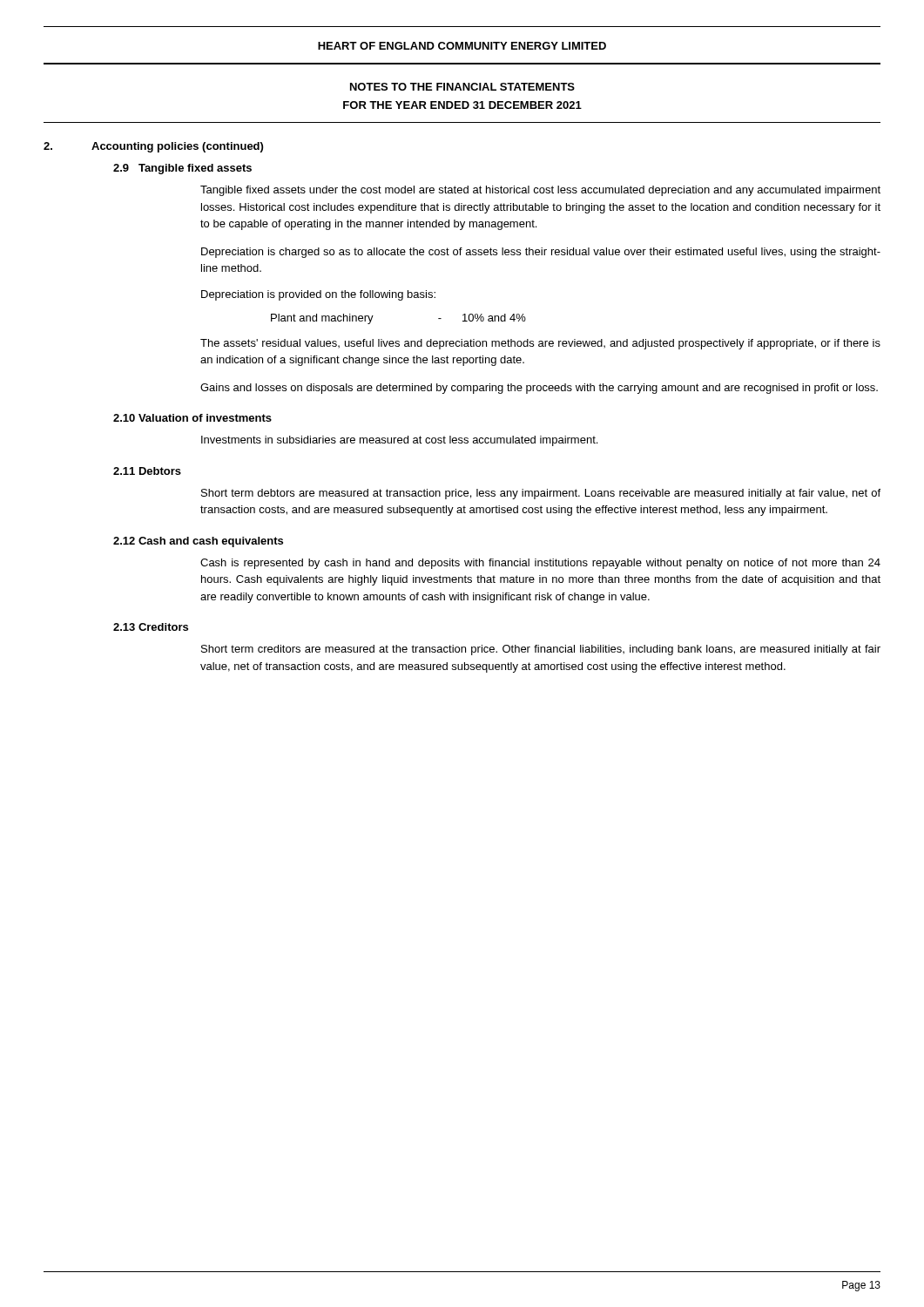Click on the region starting "2.13 Creditors"
Screen dimensions: 1307x924
pyautogui.click(x=151, y=627)
